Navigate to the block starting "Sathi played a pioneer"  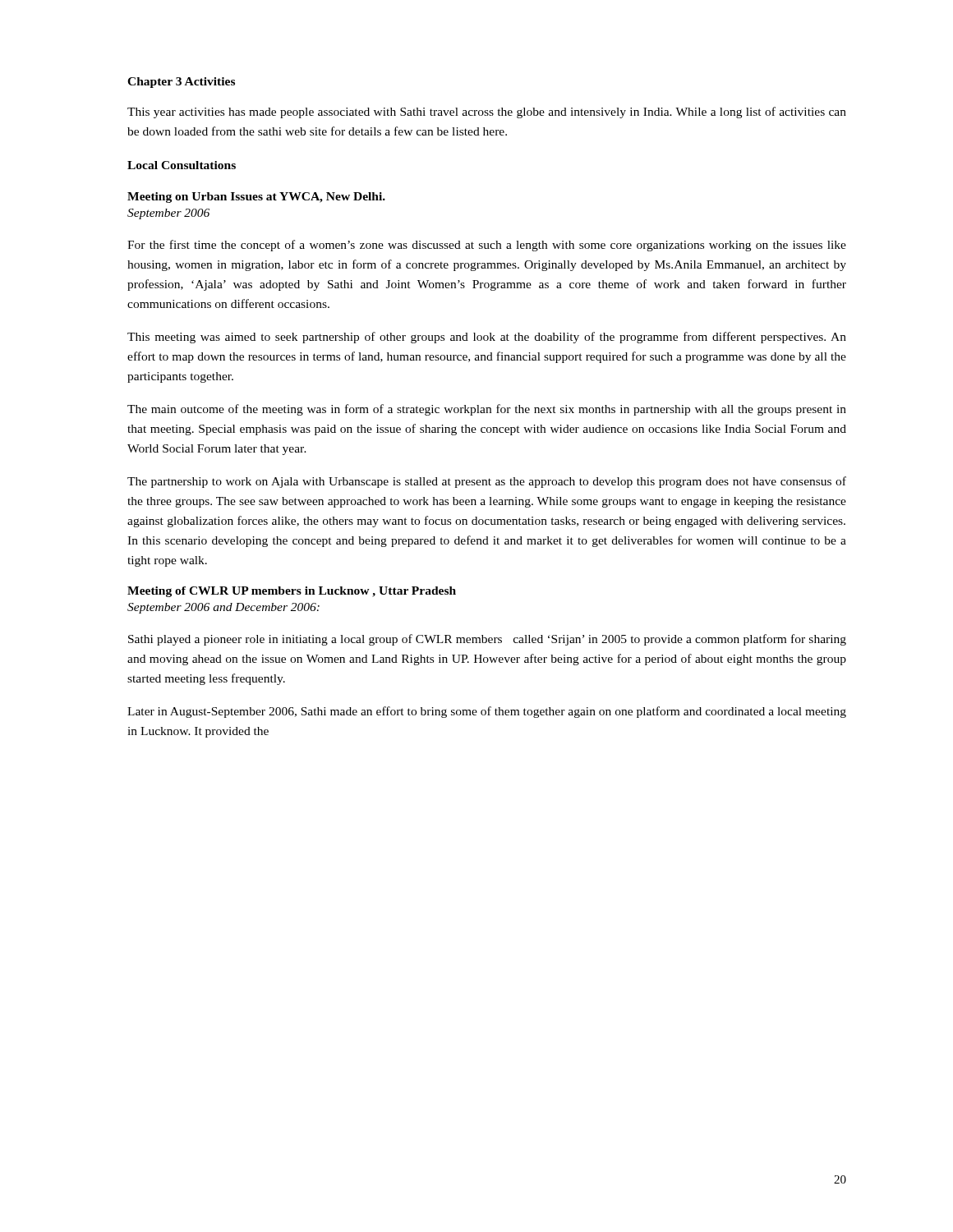(487, 659)
